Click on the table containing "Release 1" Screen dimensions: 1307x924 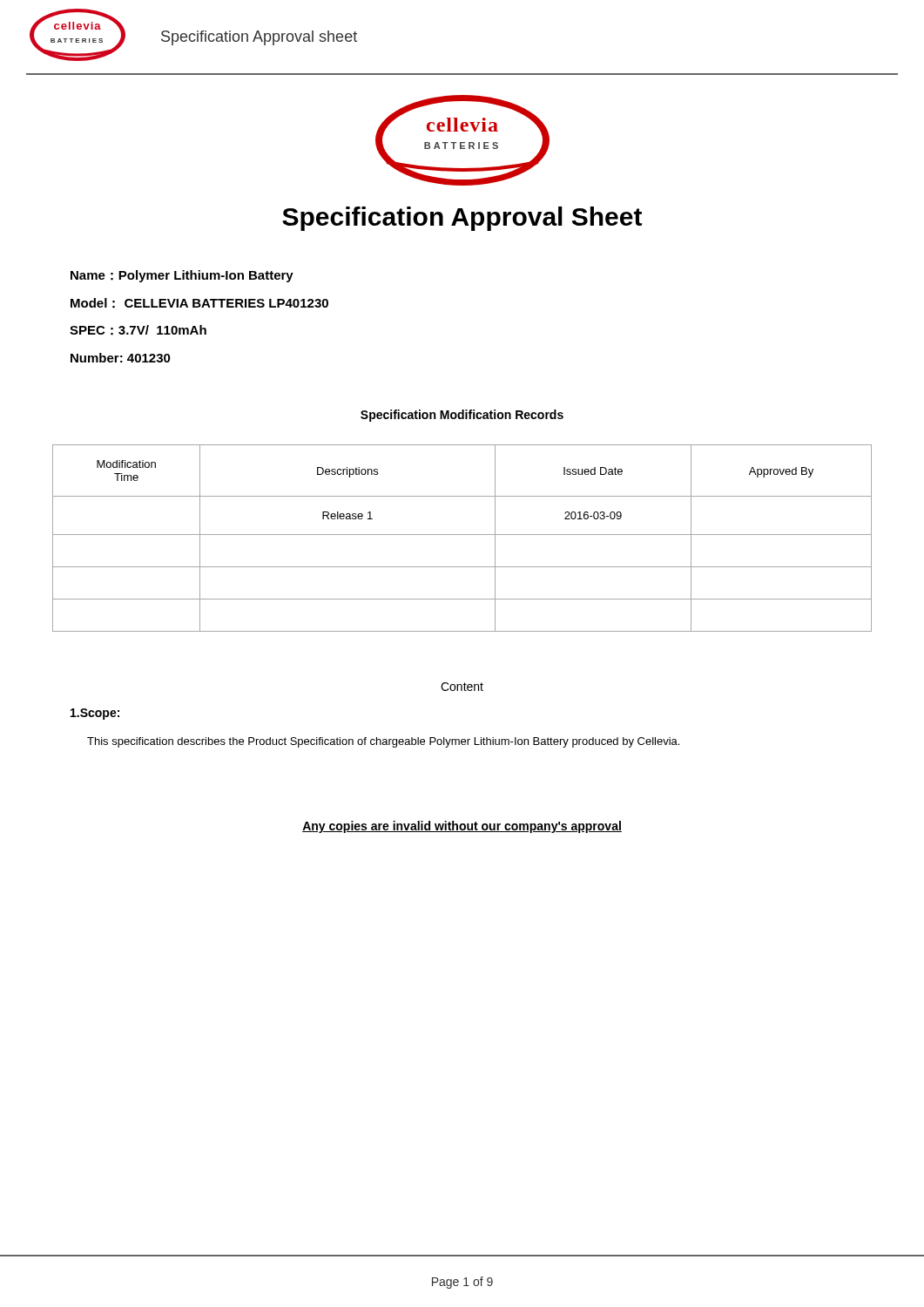[462, 538]
